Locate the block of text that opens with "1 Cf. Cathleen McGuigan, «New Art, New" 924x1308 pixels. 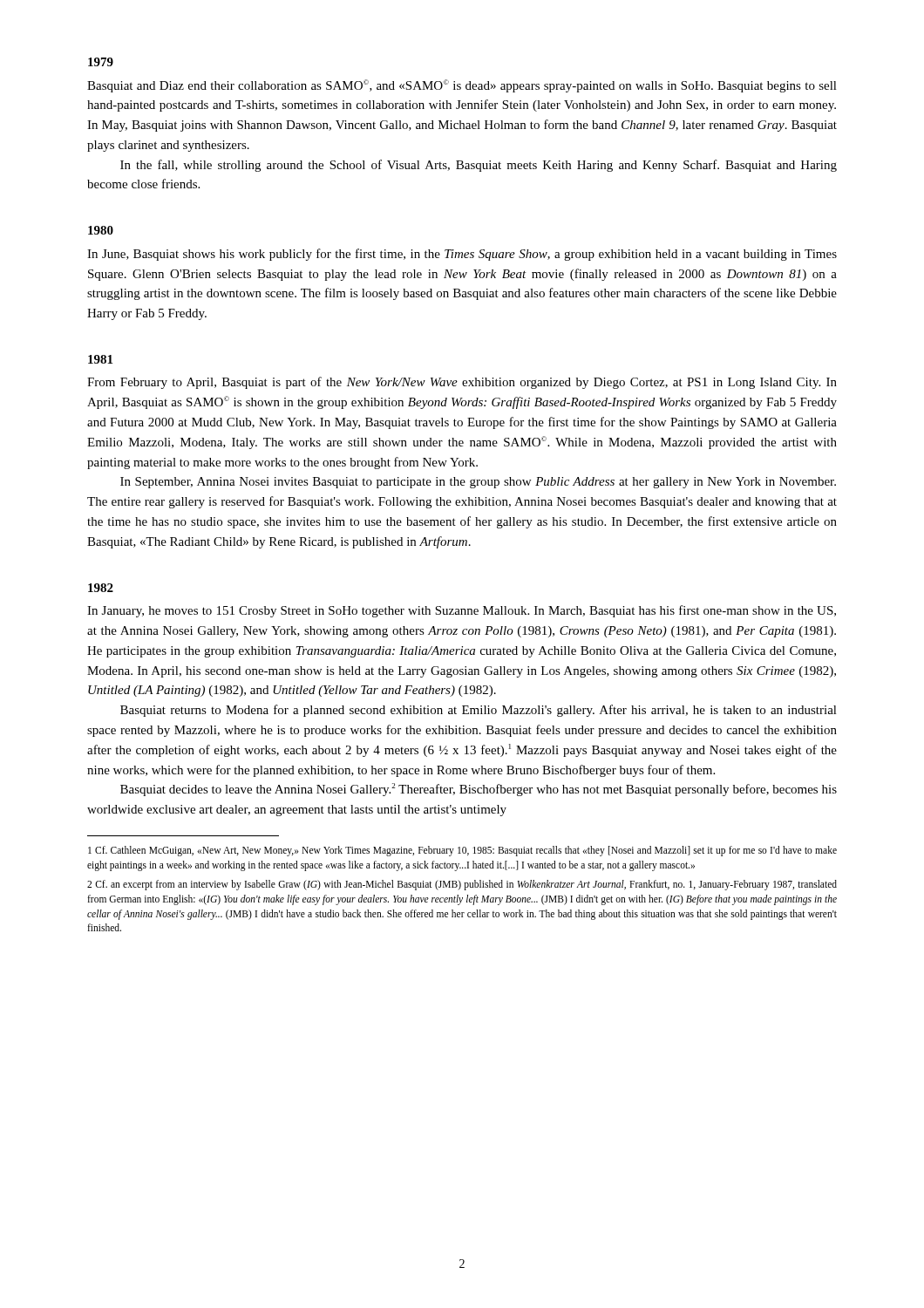[x=462, y=858]
